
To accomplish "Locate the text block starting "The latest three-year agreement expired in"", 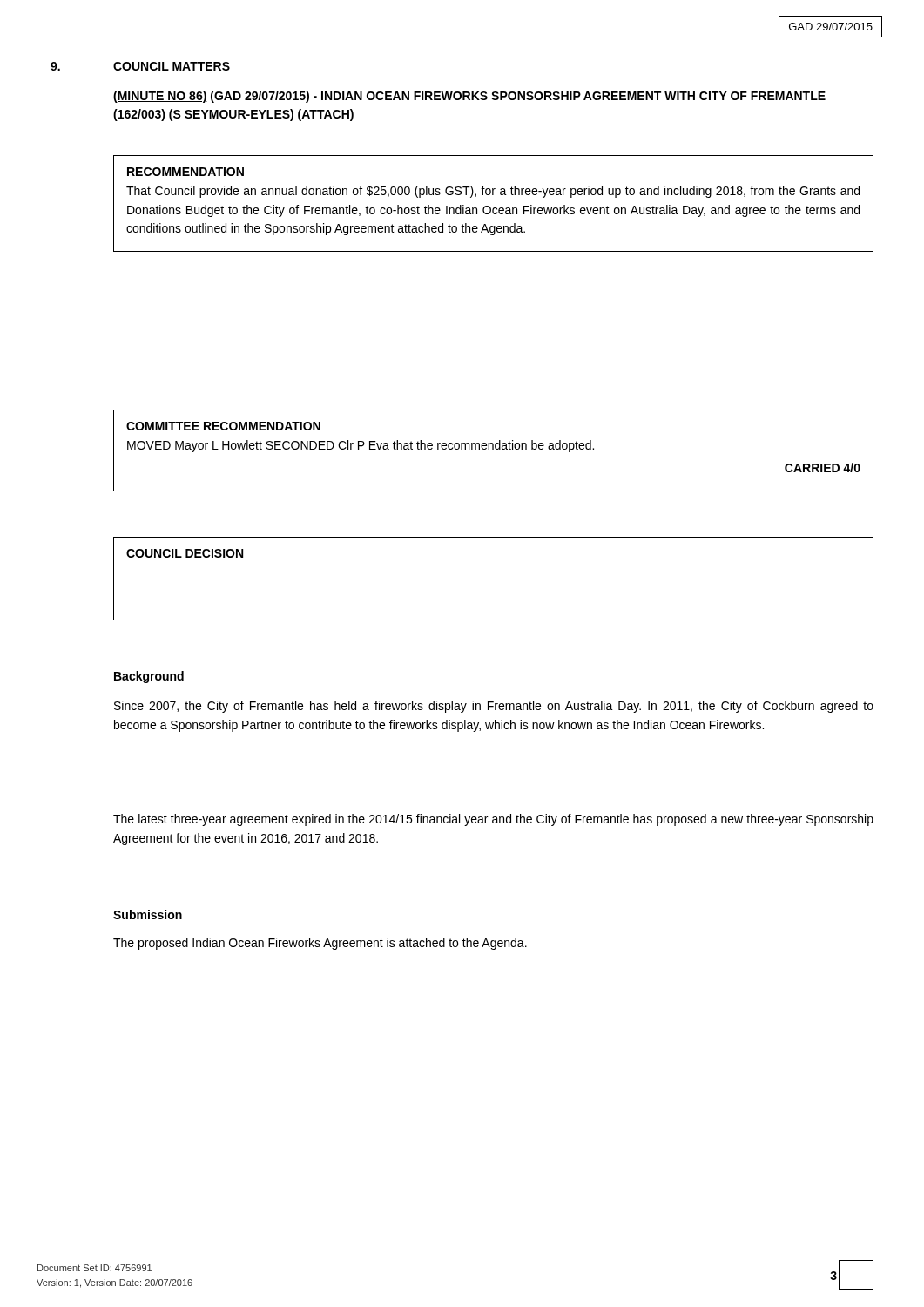I will 493,829.
